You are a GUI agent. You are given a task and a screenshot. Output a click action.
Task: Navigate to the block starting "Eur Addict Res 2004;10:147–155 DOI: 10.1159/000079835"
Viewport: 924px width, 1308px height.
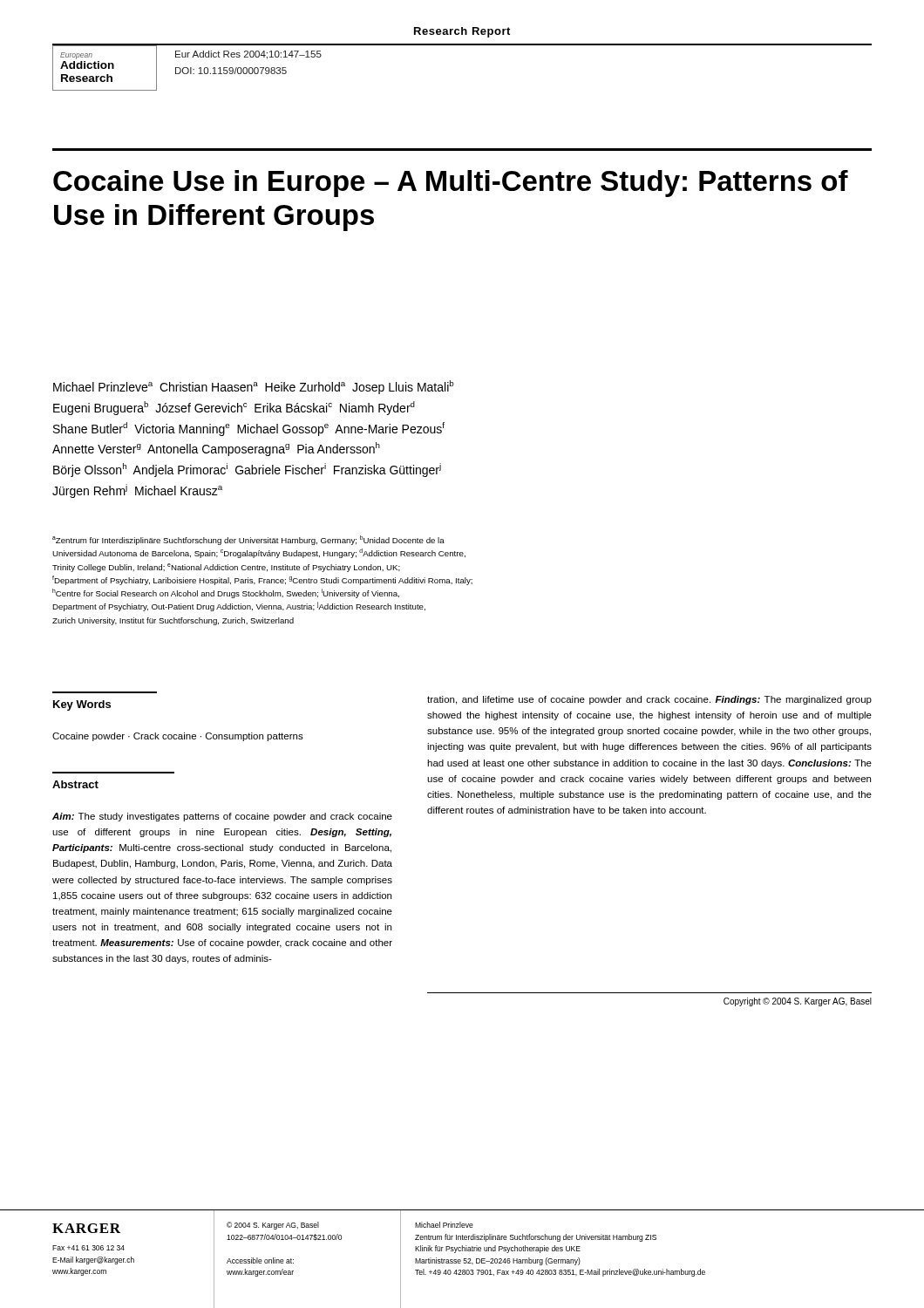[248, 62]
